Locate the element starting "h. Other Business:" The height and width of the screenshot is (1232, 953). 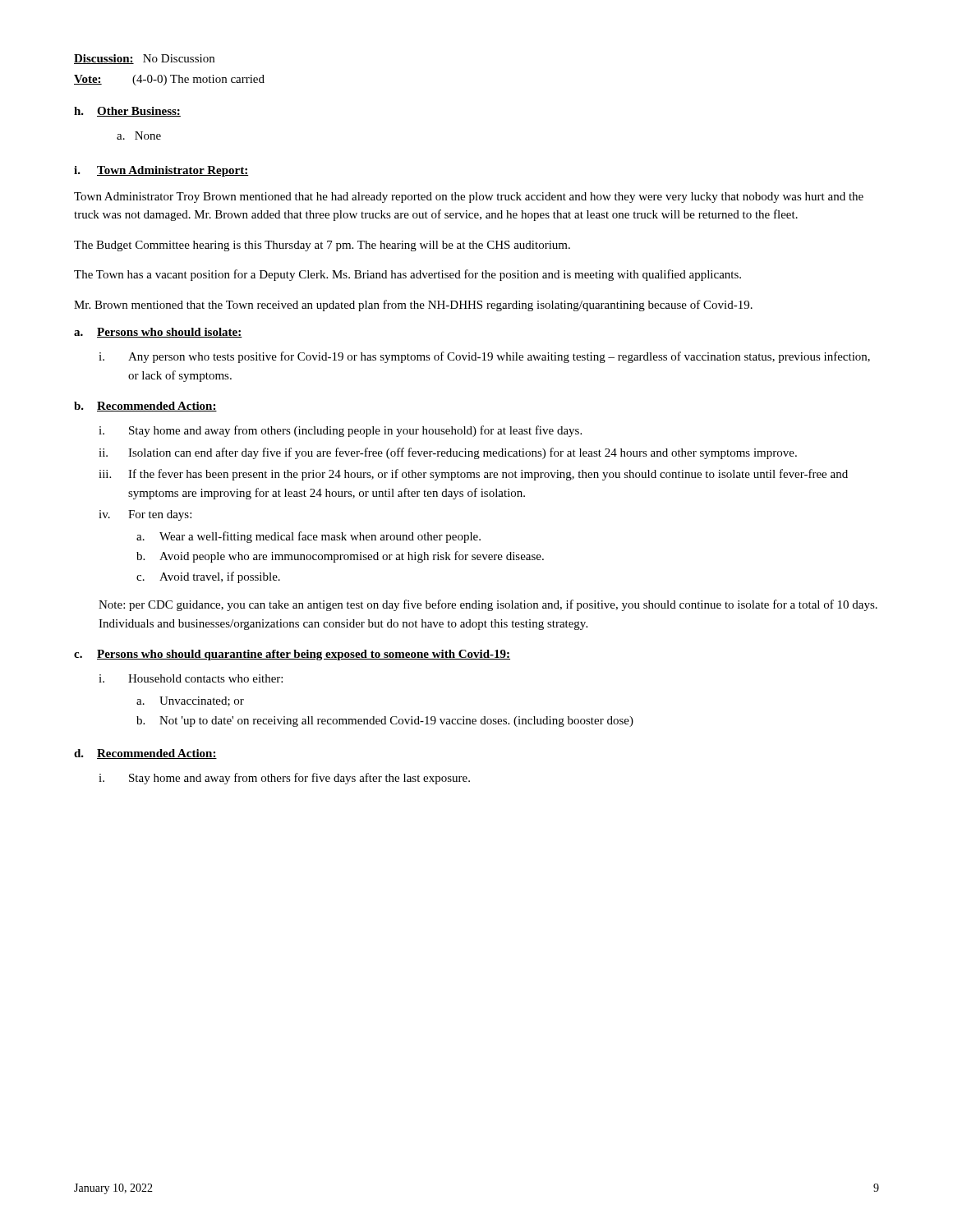click(127, 111)
